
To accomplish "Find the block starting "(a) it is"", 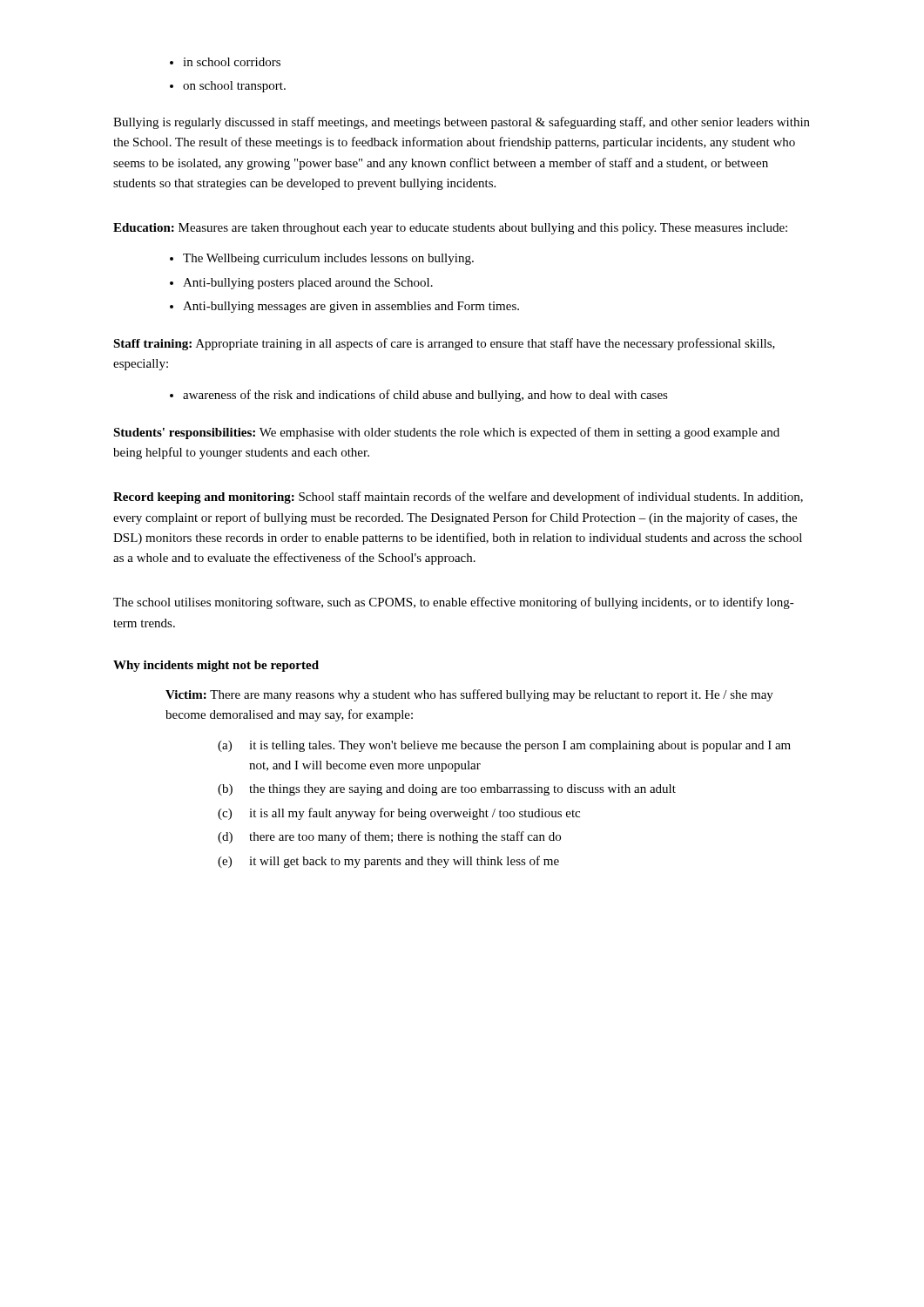I will [x=514, y=803].
